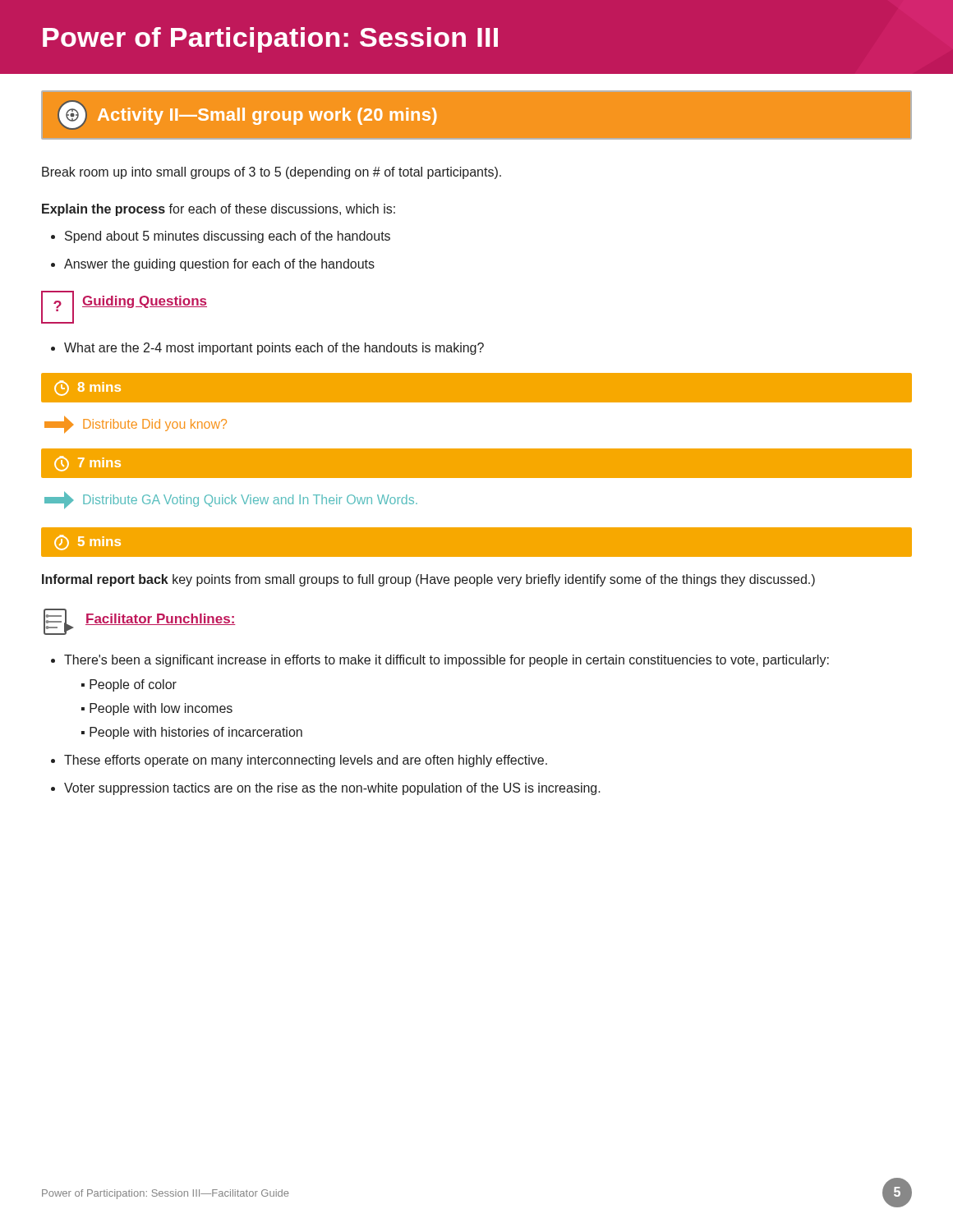Locate the block of text that opens with "Voter suppression tactics"
Screen dimensions: 1232x953
(333, 788)
